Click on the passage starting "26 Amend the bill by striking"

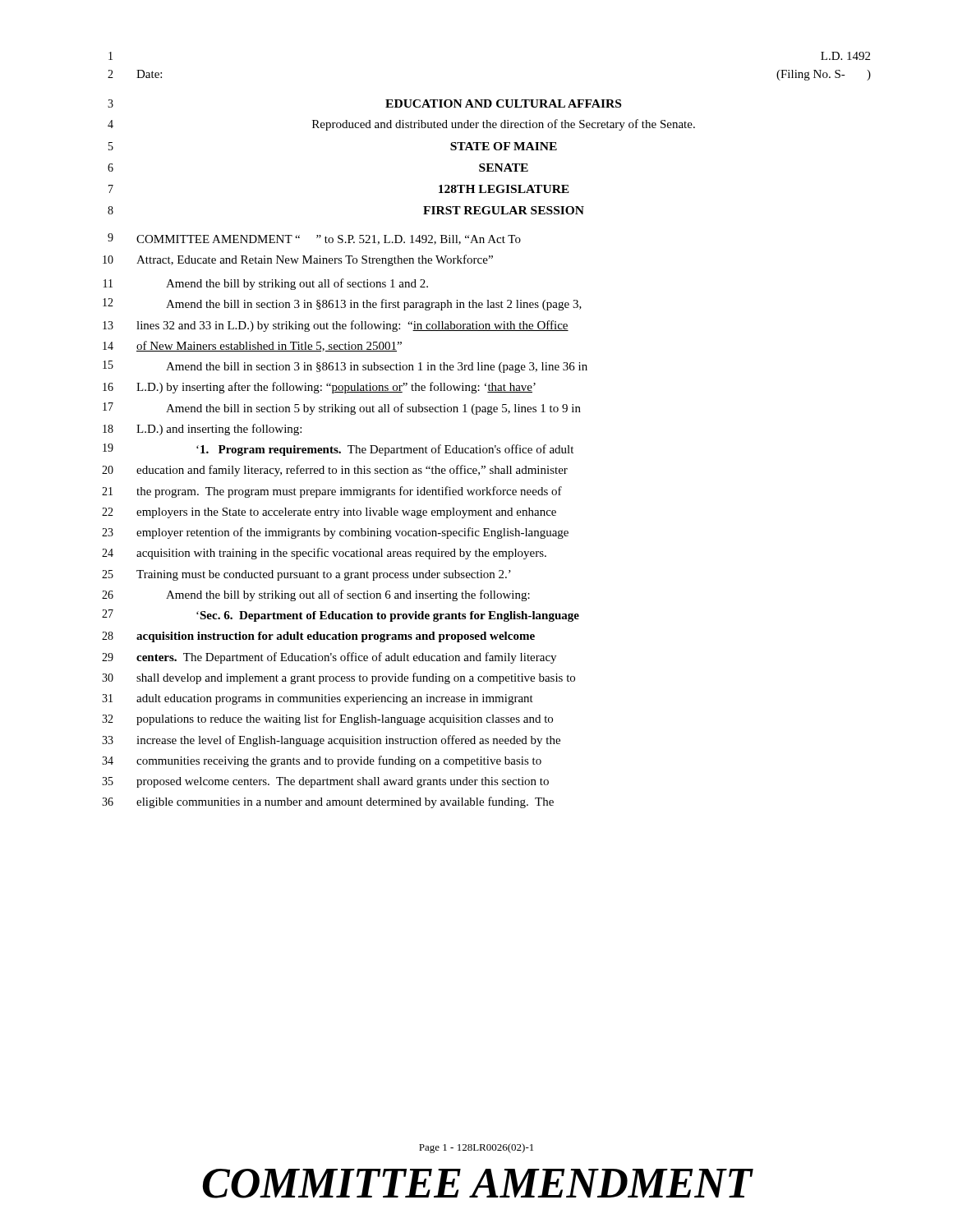click(476, 595)
